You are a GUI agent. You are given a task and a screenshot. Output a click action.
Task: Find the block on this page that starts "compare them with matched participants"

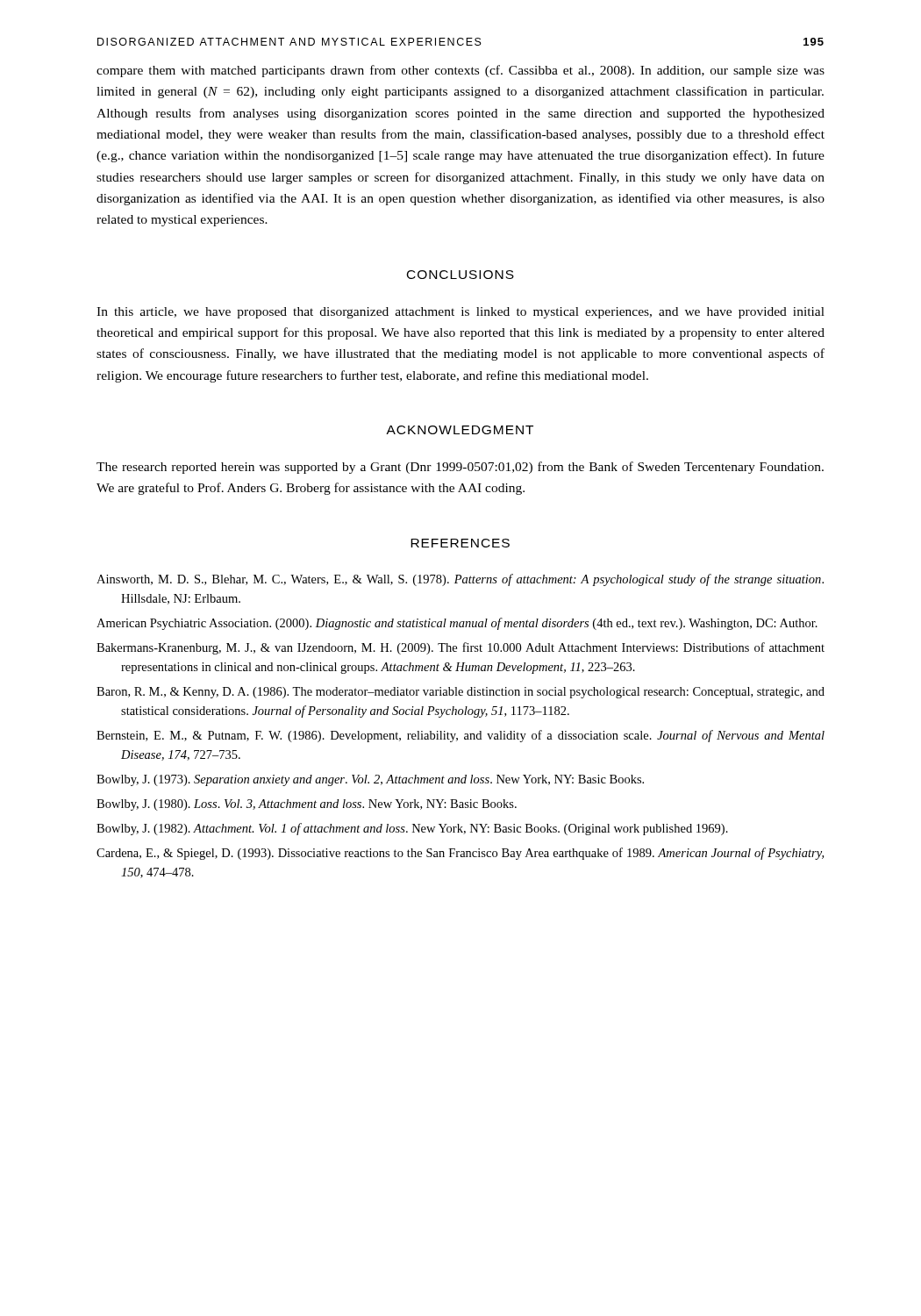(x=460, y=144)
